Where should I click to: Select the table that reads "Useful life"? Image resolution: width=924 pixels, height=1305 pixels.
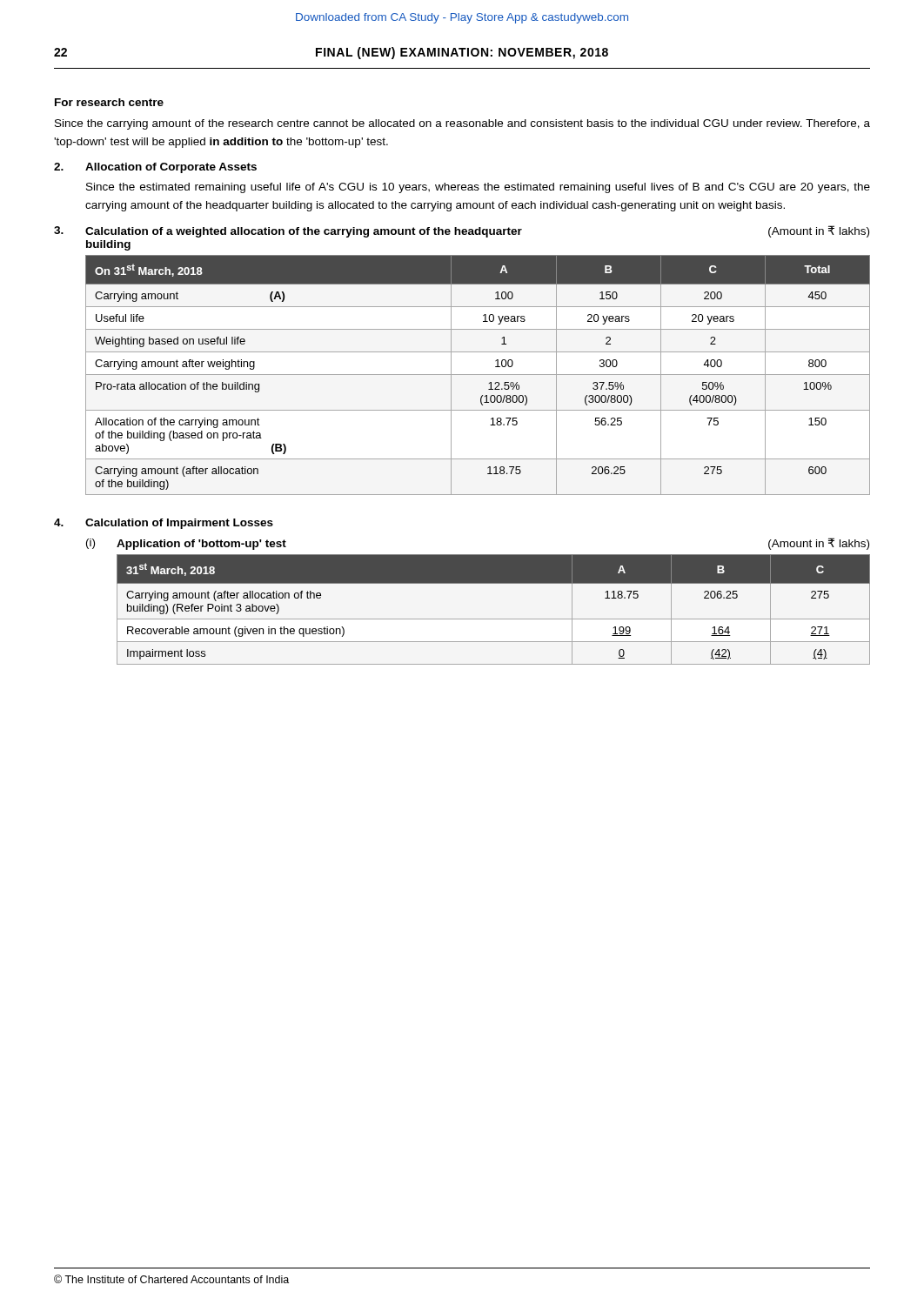(478, 375)
